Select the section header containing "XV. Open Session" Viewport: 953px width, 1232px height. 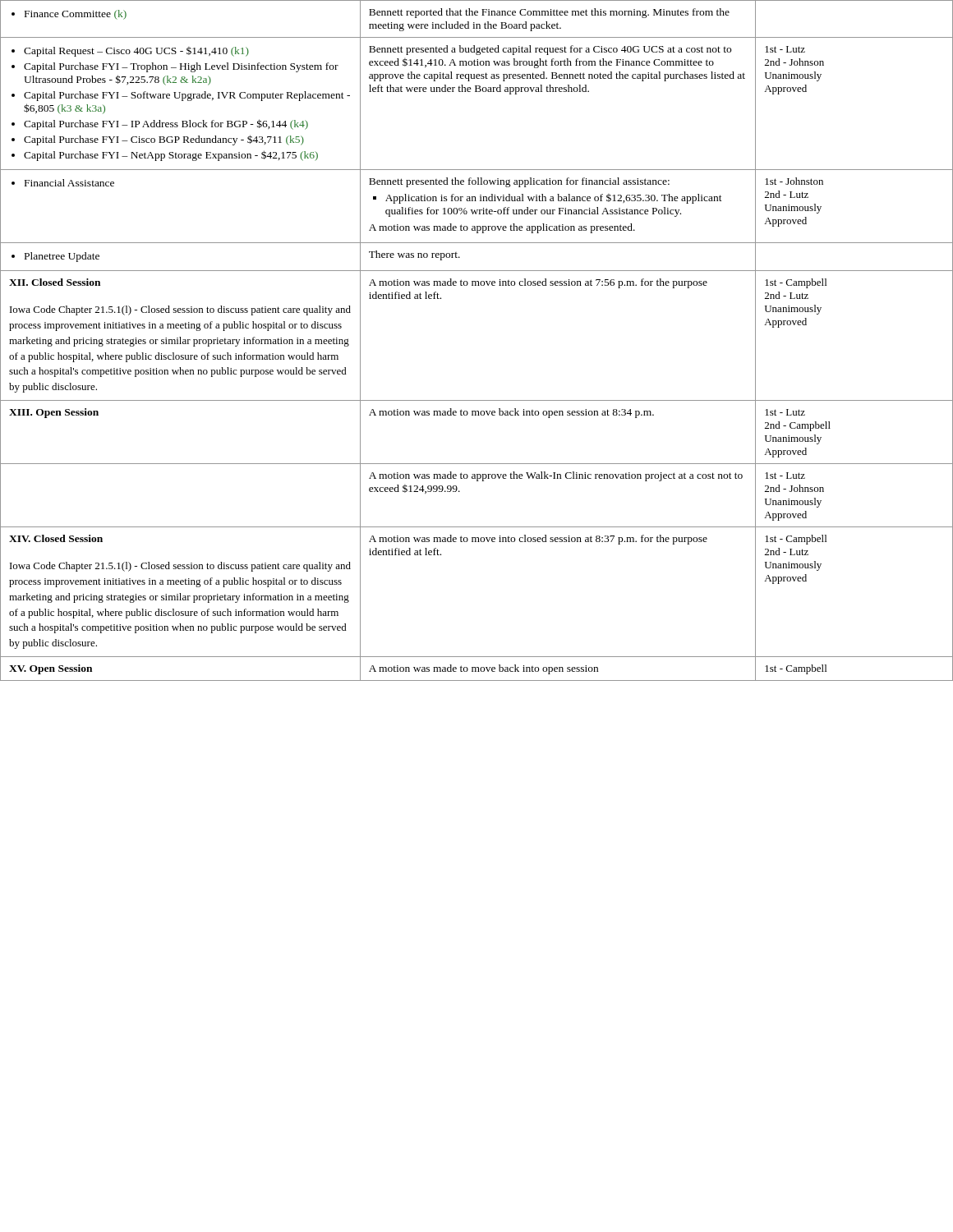(x=51, y=668)
